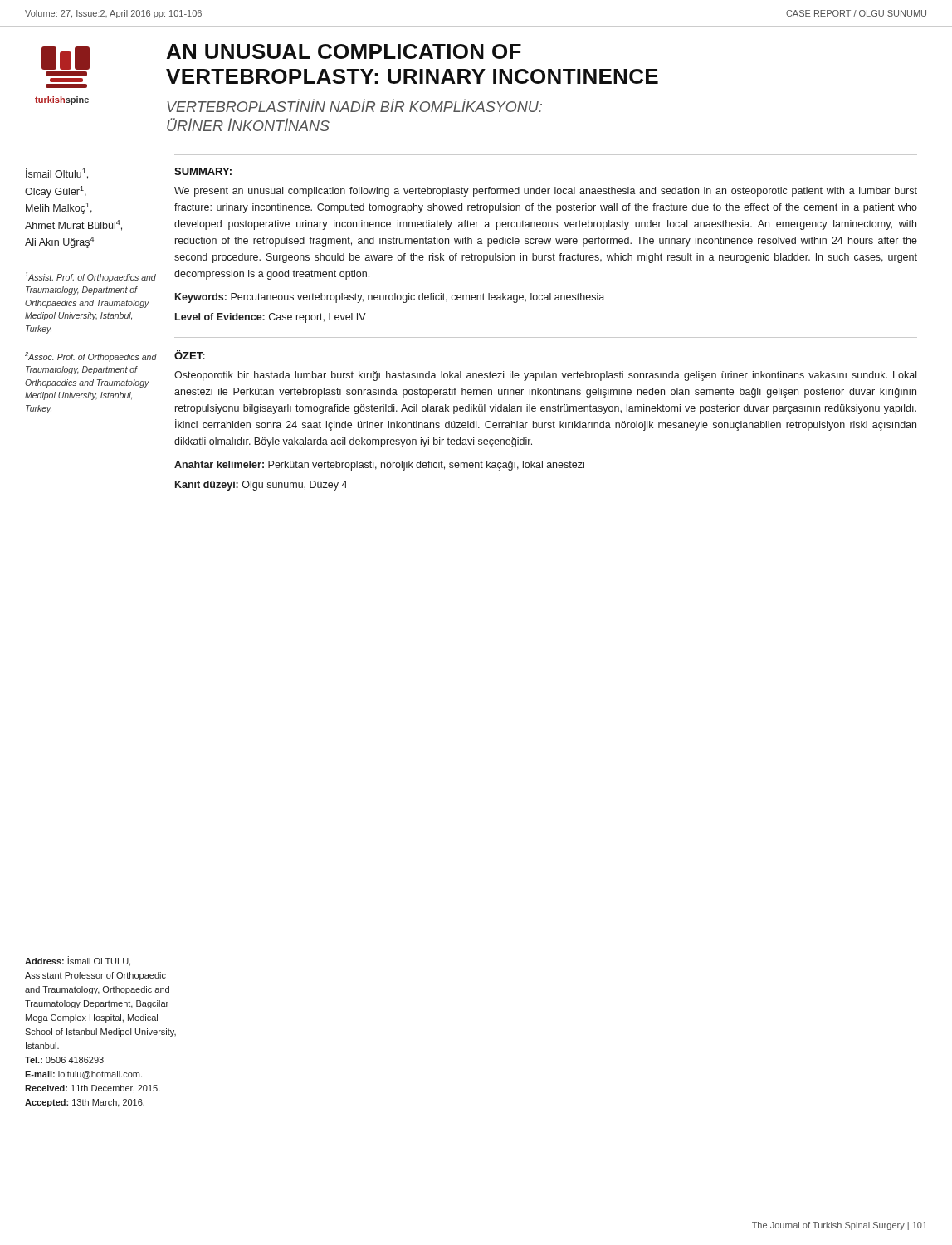Select the text block starting "Anahtar kelimeler: Perkütan vertebroplasti, nöroljik deficit, sement kaçağı,"

point(380,465)
